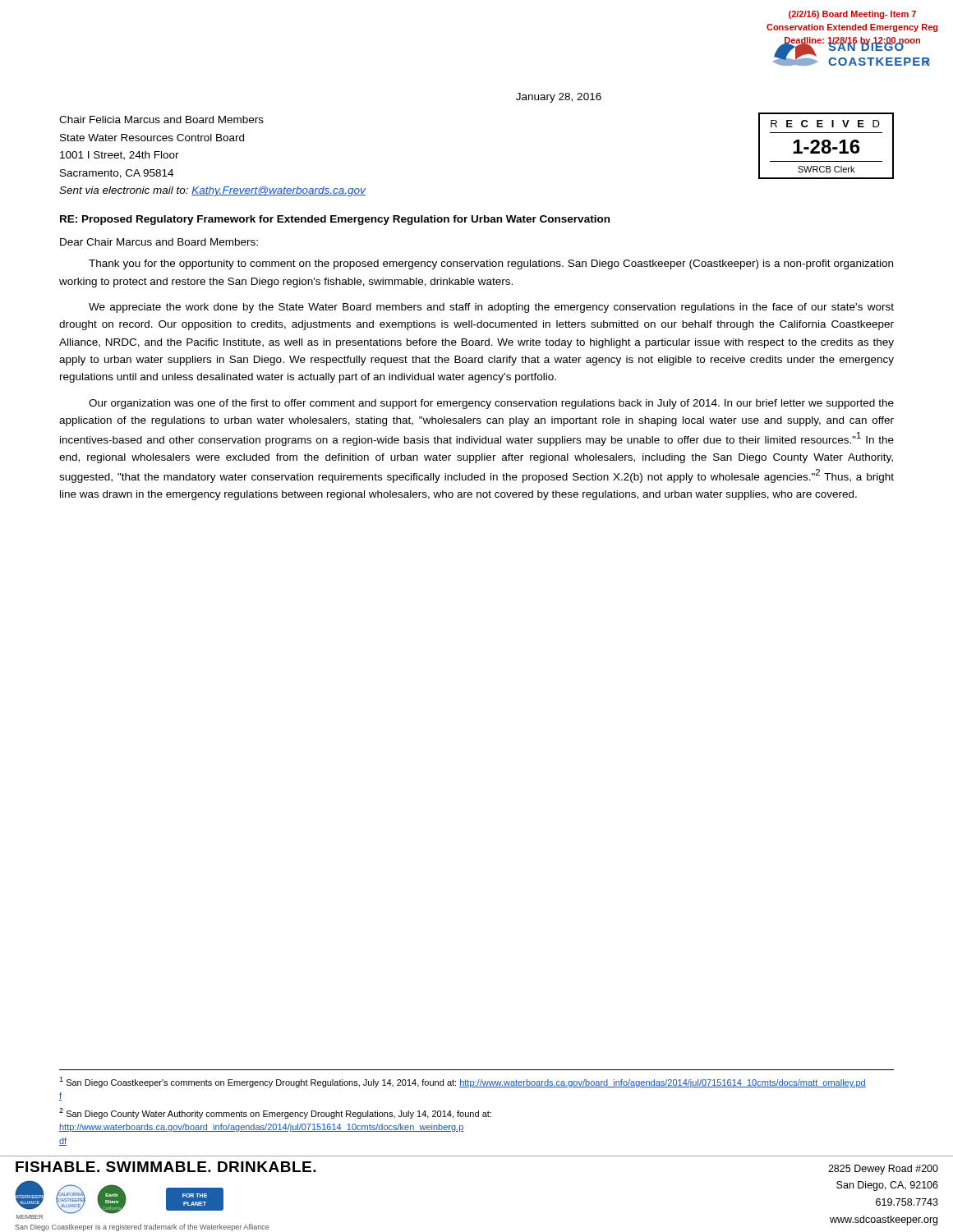
Task: Point to the region starting "1 San Diego Coastkeeper's comments"
Action: point(476,1111)
